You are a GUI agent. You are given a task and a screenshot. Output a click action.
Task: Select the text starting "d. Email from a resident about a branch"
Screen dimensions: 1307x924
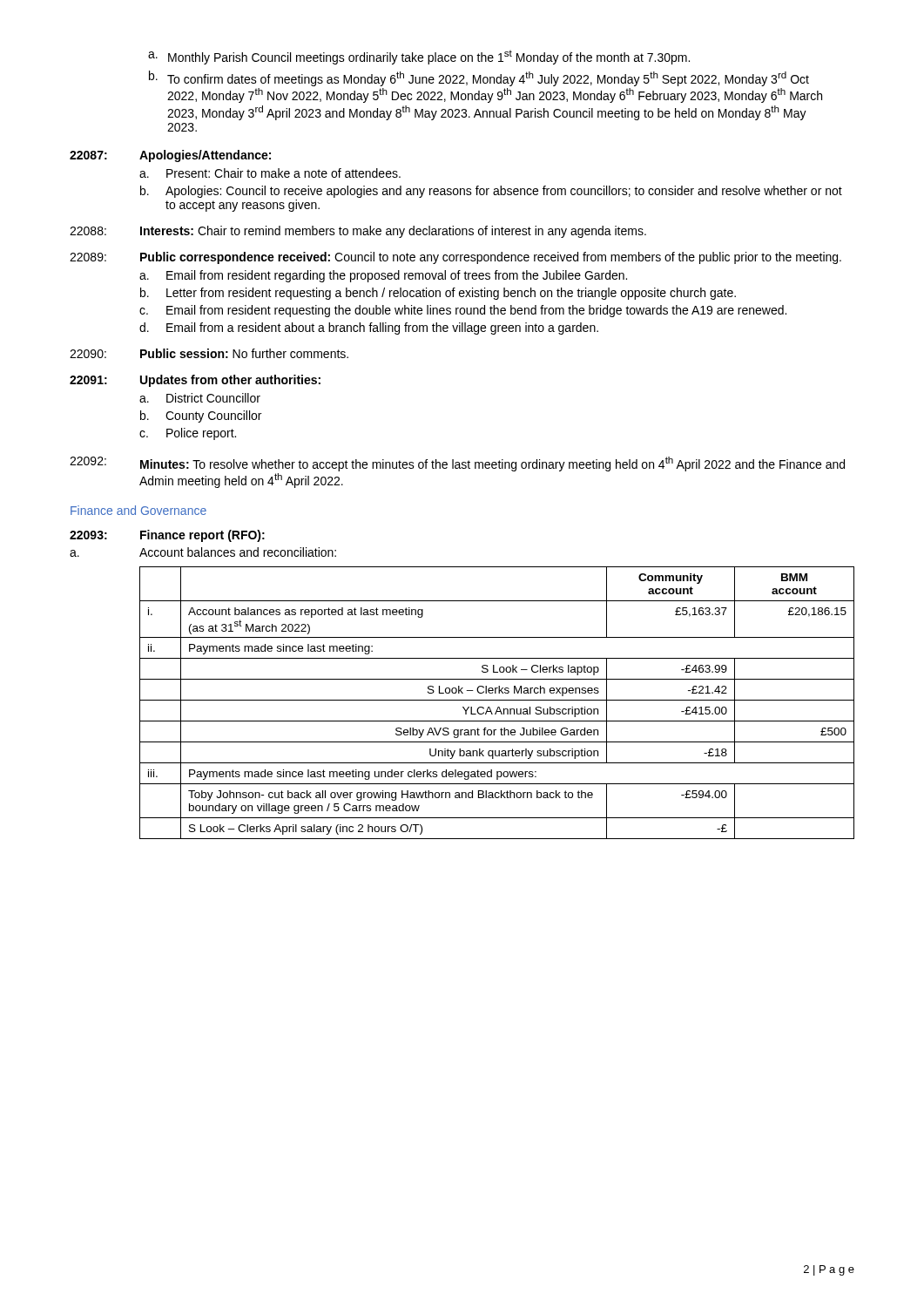click(x=369, y=327)
